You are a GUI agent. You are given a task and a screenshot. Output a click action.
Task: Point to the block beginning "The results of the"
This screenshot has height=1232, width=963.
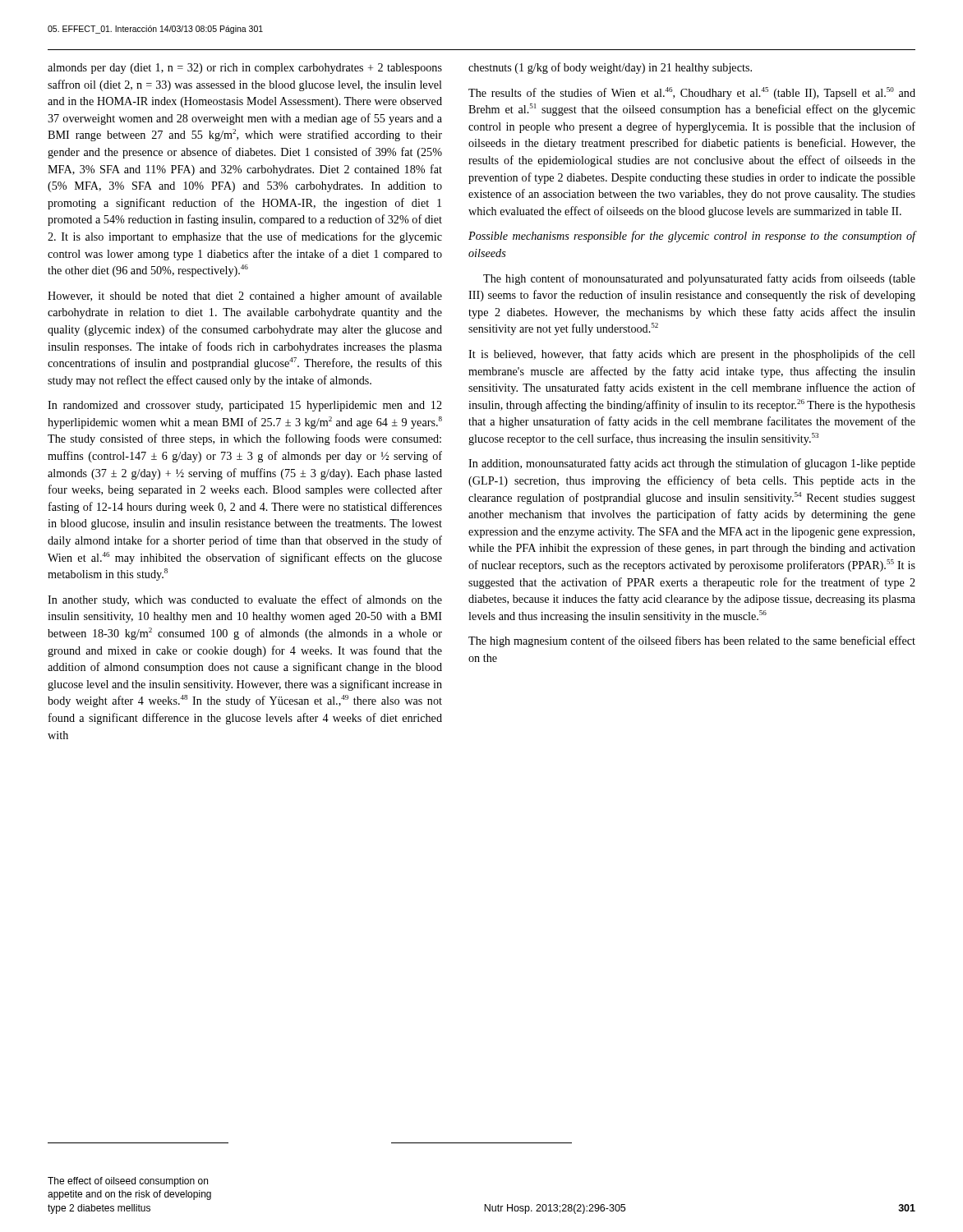(692, 152)
